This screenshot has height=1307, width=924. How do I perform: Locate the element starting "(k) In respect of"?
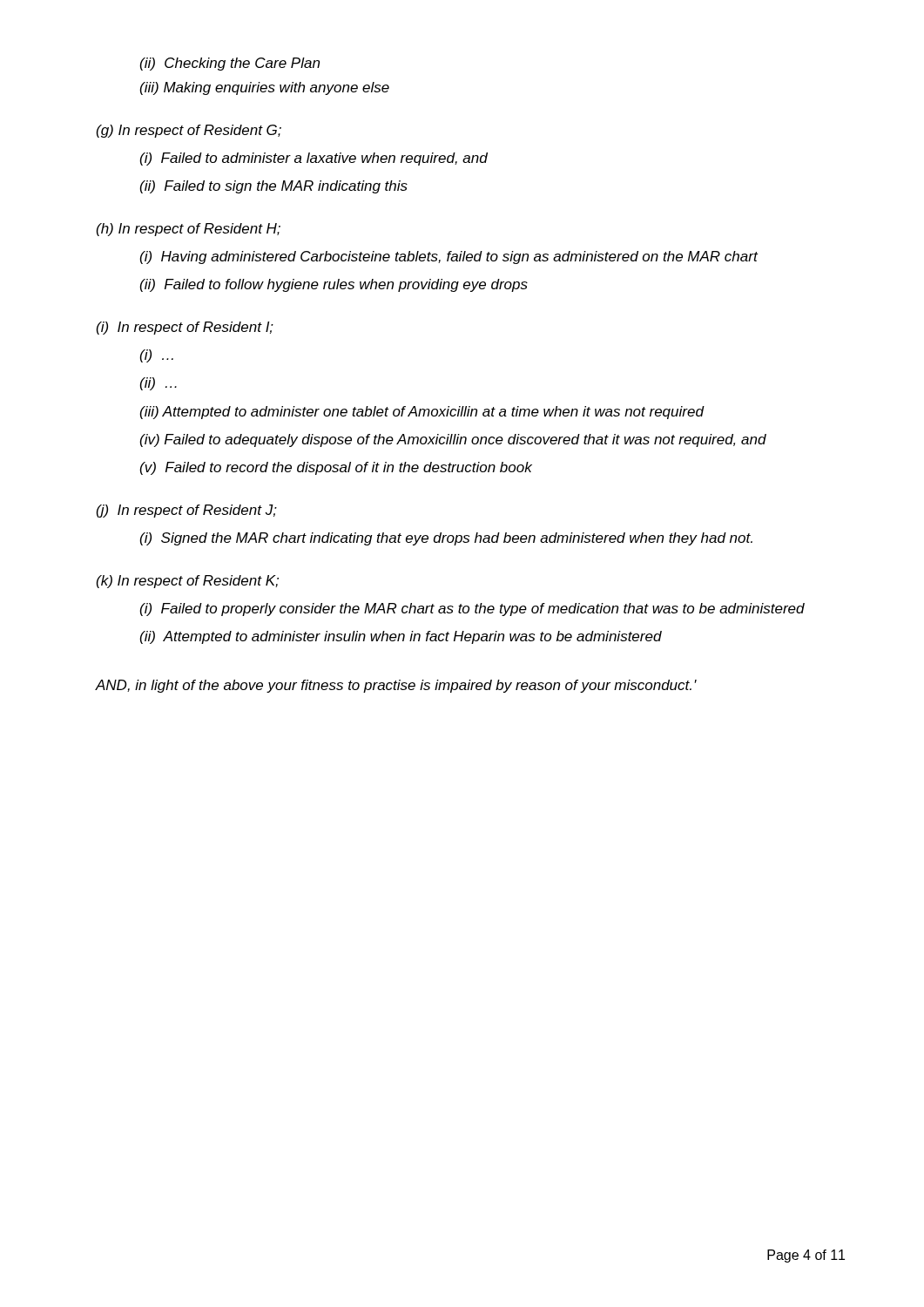(188, 580)
